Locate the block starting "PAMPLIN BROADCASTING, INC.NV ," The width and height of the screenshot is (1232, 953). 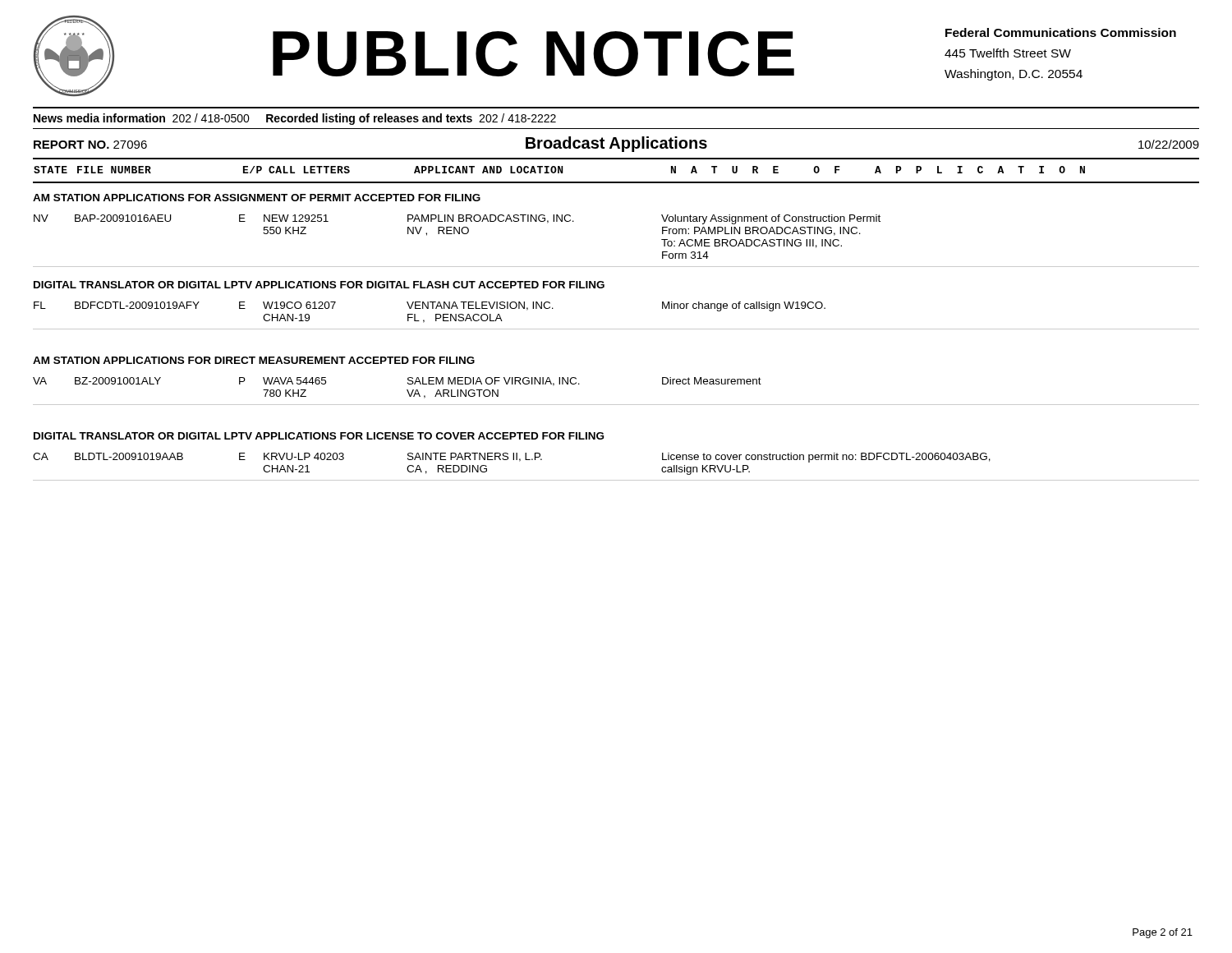click(x=491, y=224)
